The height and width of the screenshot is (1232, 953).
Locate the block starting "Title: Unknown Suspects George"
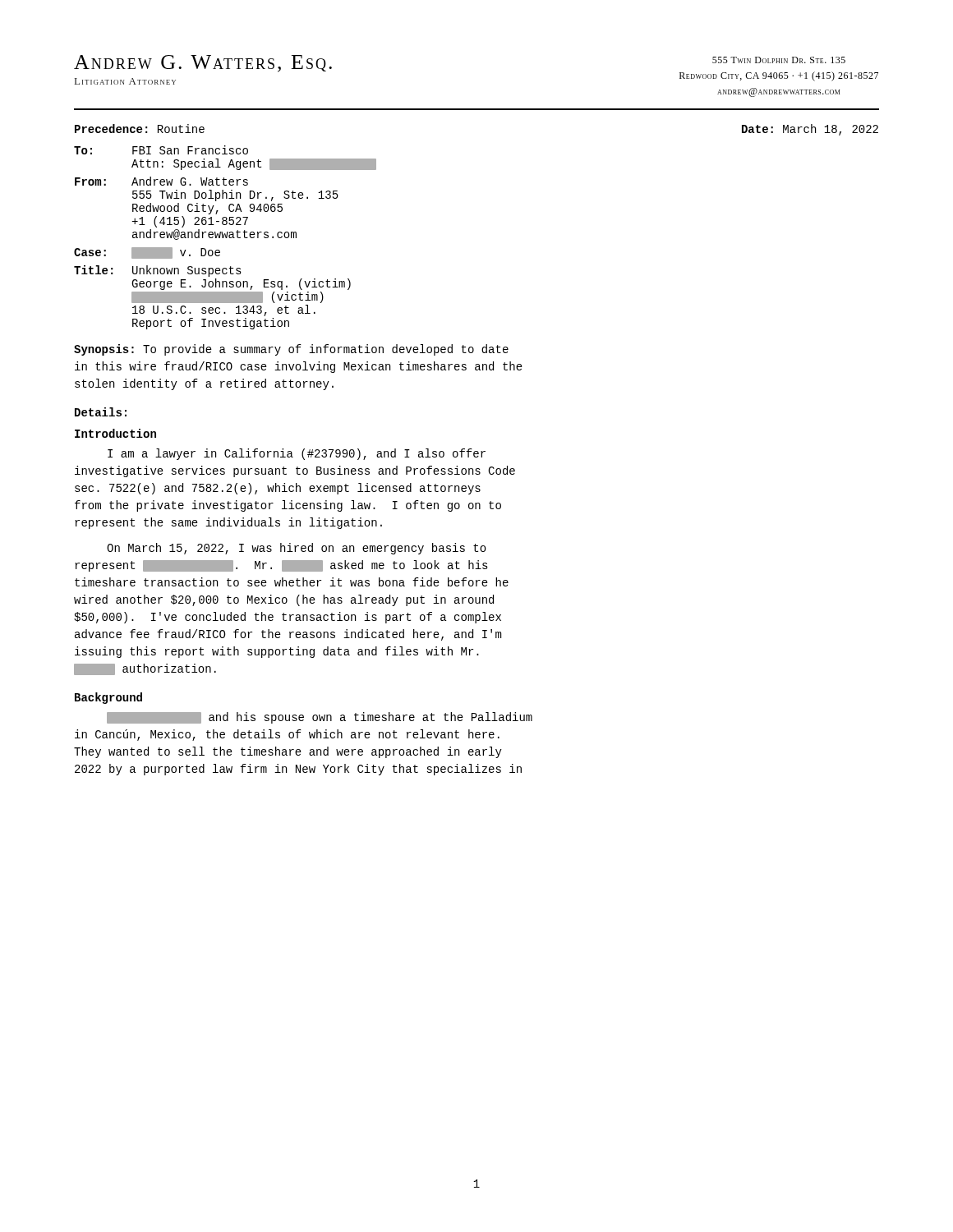click(x=158, y=271)
